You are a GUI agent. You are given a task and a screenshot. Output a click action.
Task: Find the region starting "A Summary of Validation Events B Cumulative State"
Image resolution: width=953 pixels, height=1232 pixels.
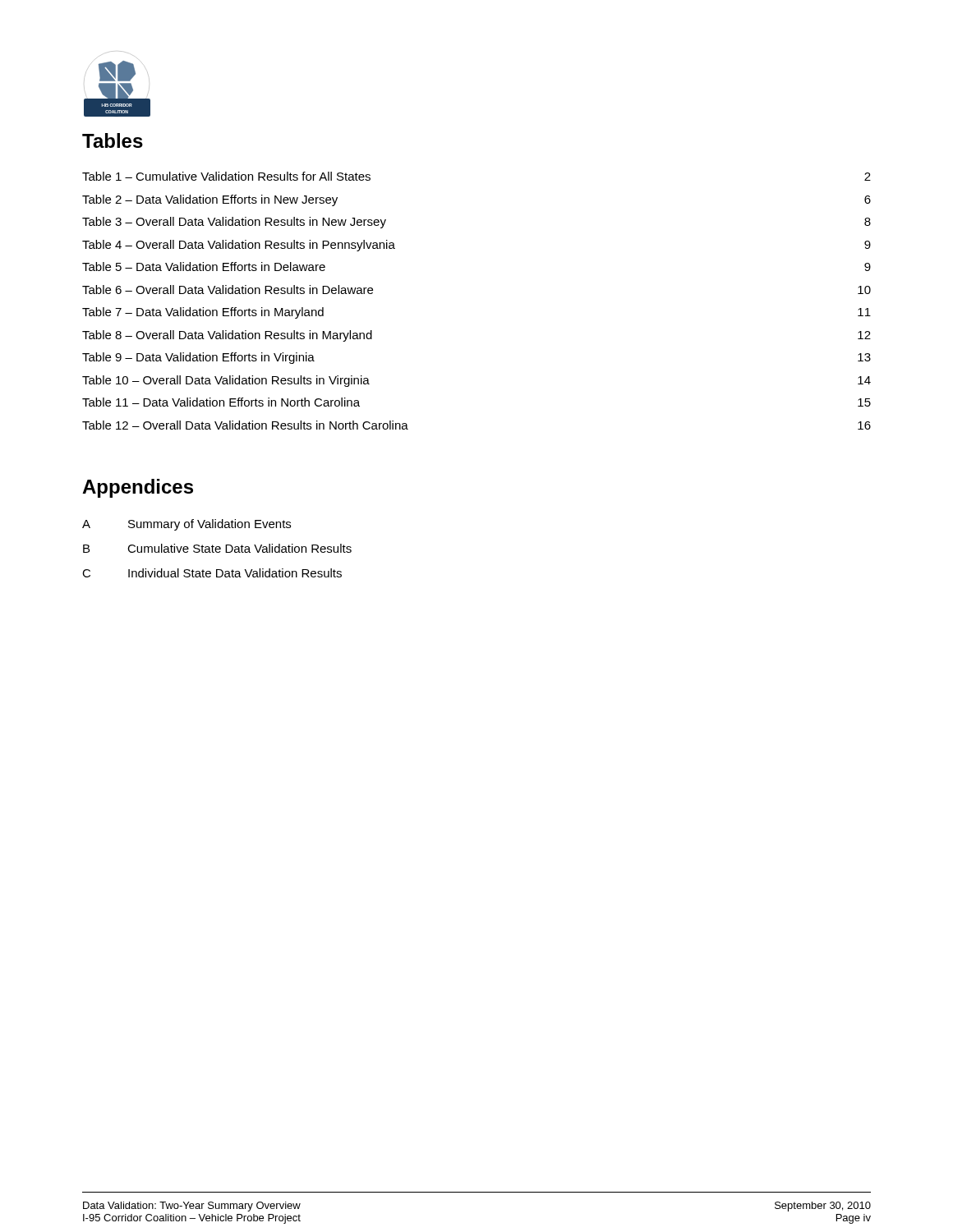click(217, 549)
